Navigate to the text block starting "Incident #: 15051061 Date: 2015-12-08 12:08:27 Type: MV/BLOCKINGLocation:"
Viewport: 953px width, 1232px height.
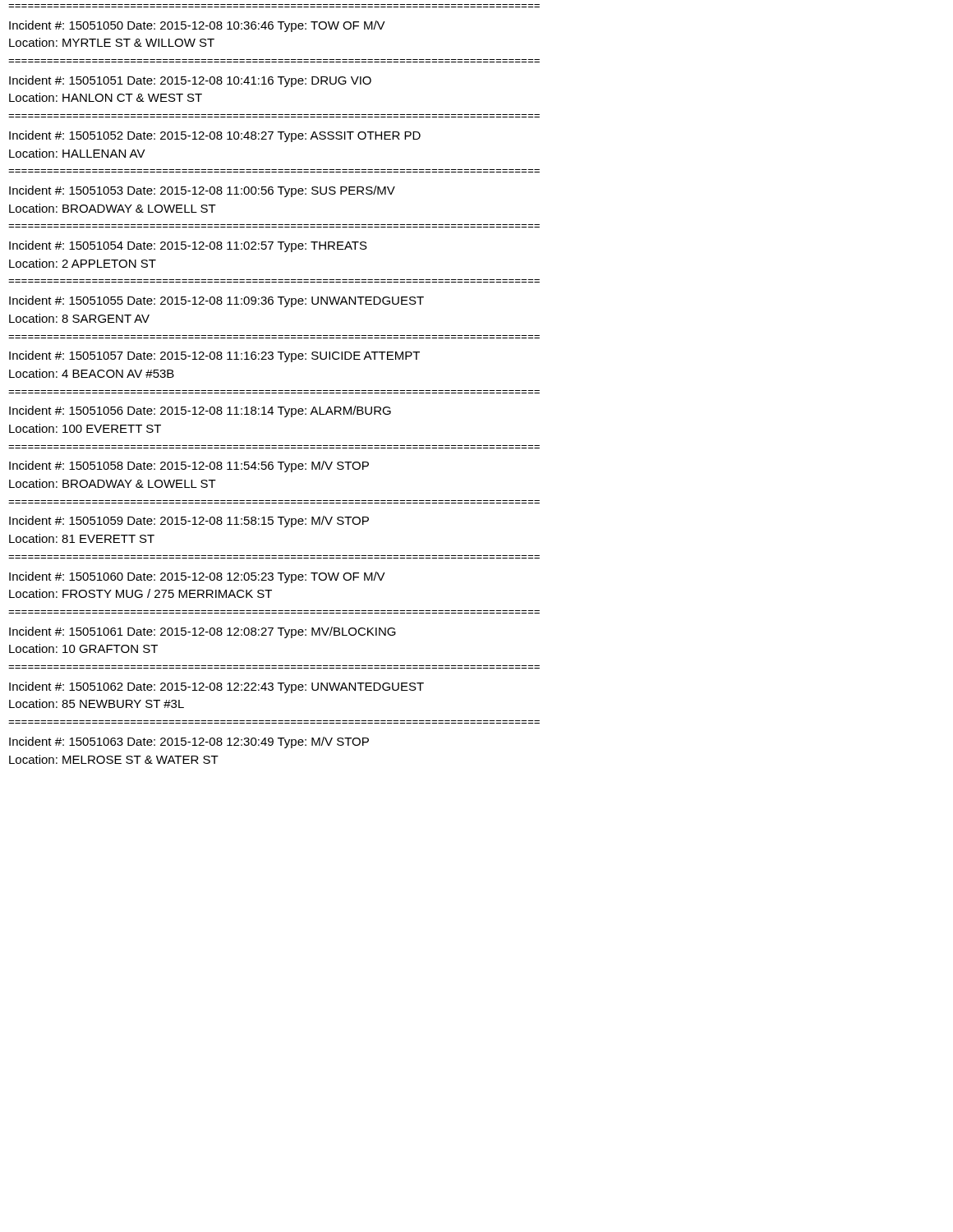(x=203, y=632)
